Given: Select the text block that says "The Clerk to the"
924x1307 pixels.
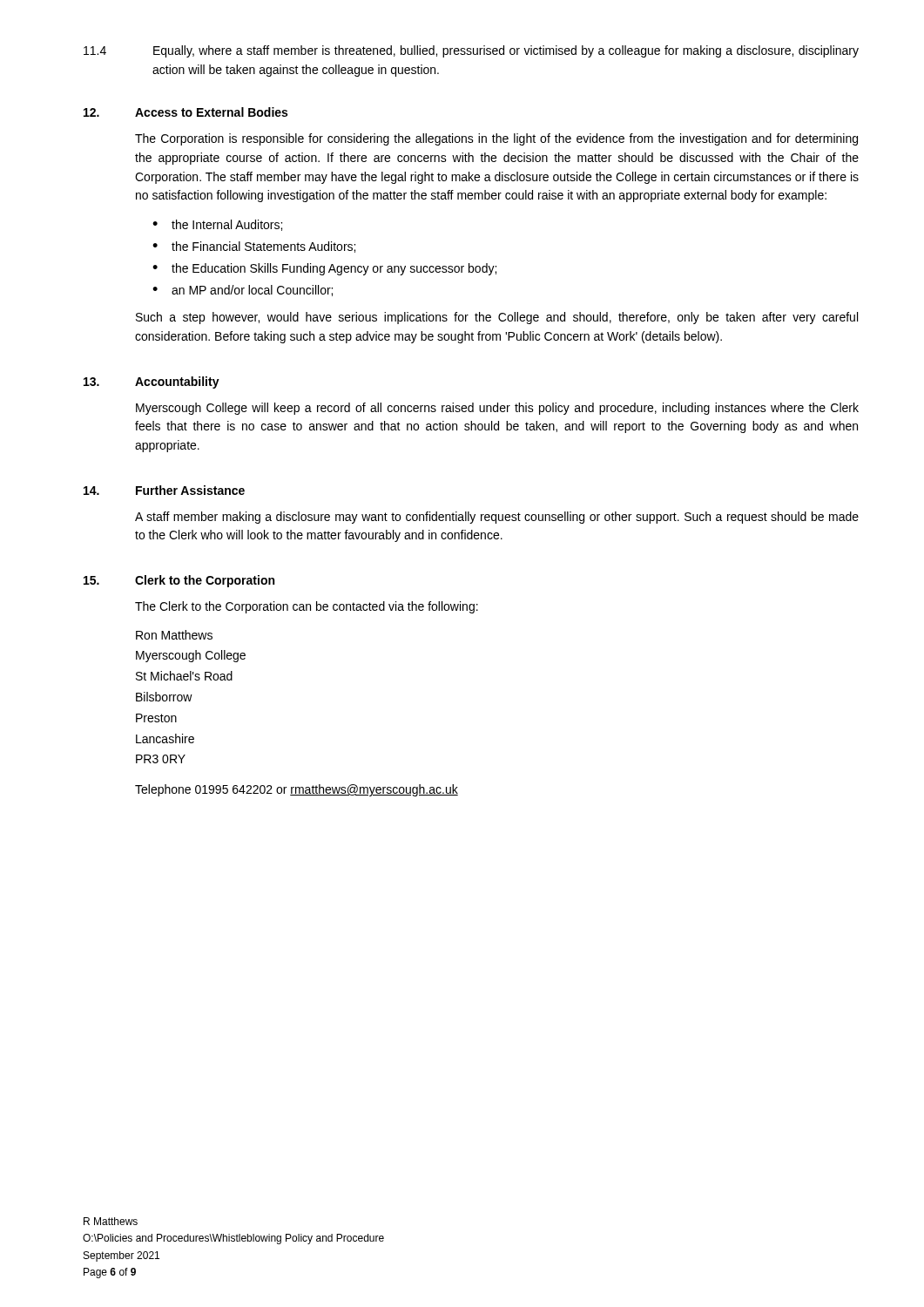Looking at the screenshot, I should click(307, 606).
